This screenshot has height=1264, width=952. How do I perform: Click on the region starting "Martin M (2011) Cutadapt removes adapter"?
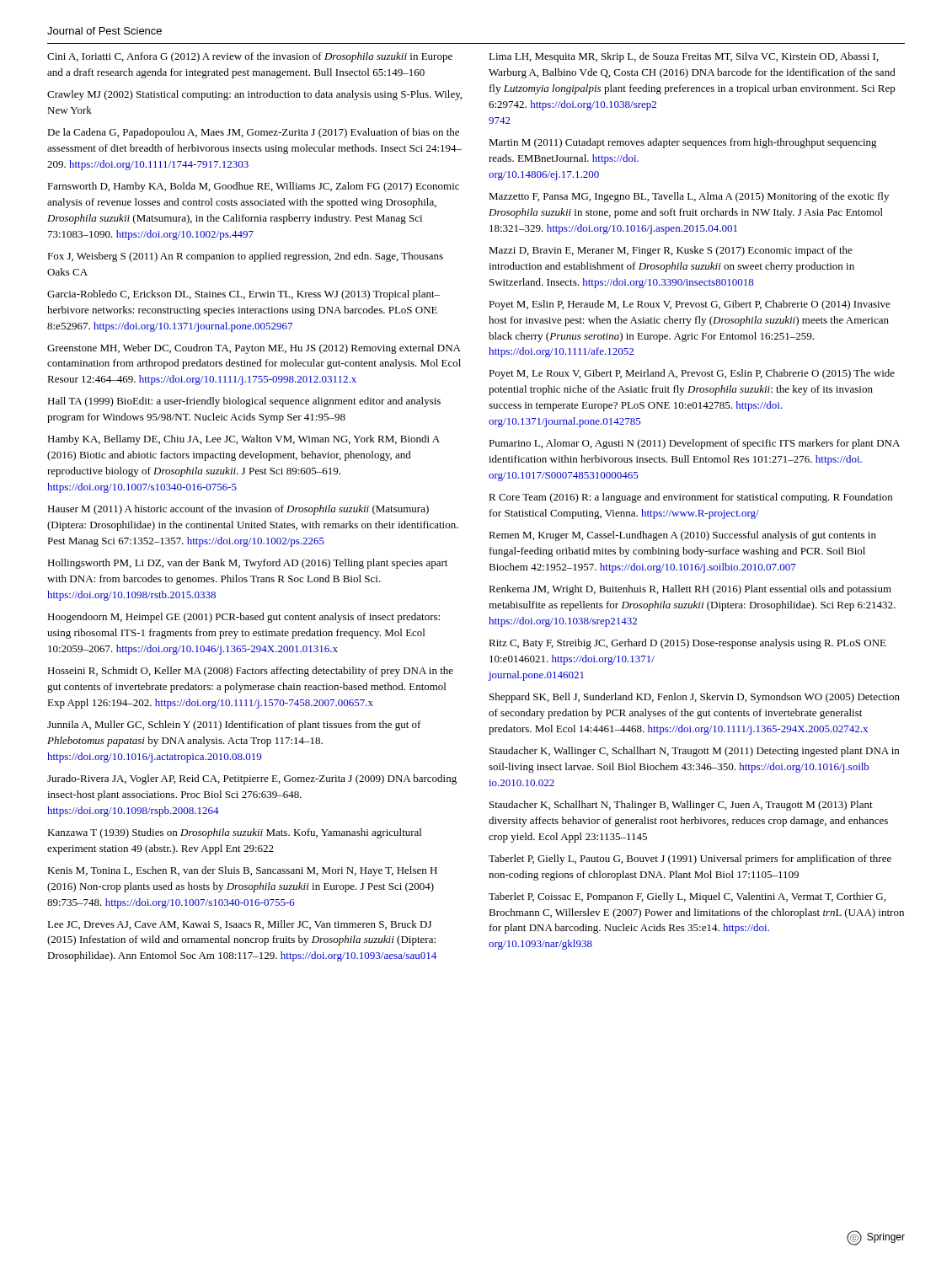683,143
